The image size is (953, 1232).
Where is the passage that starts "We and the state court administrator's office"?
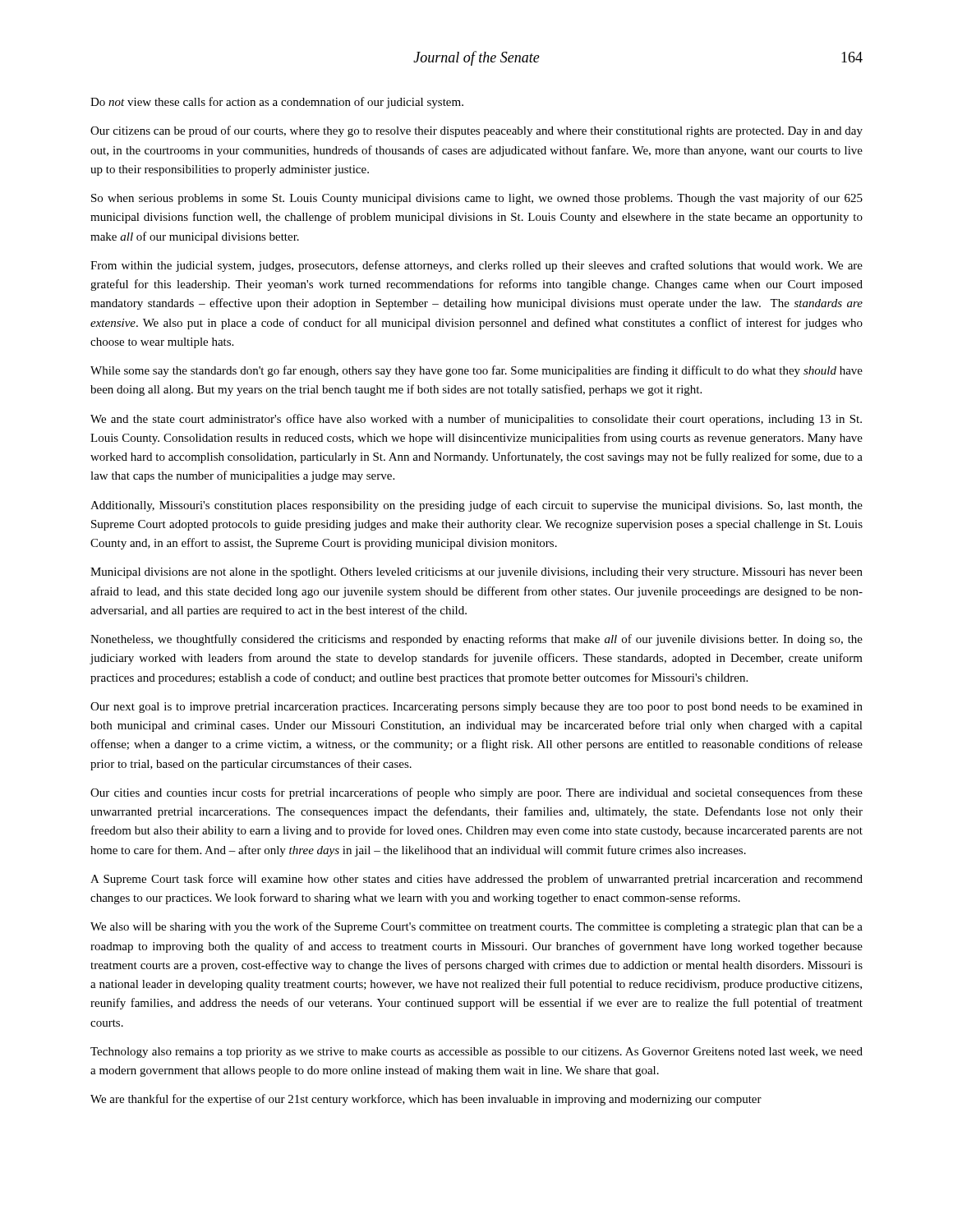tap(476, 447)
